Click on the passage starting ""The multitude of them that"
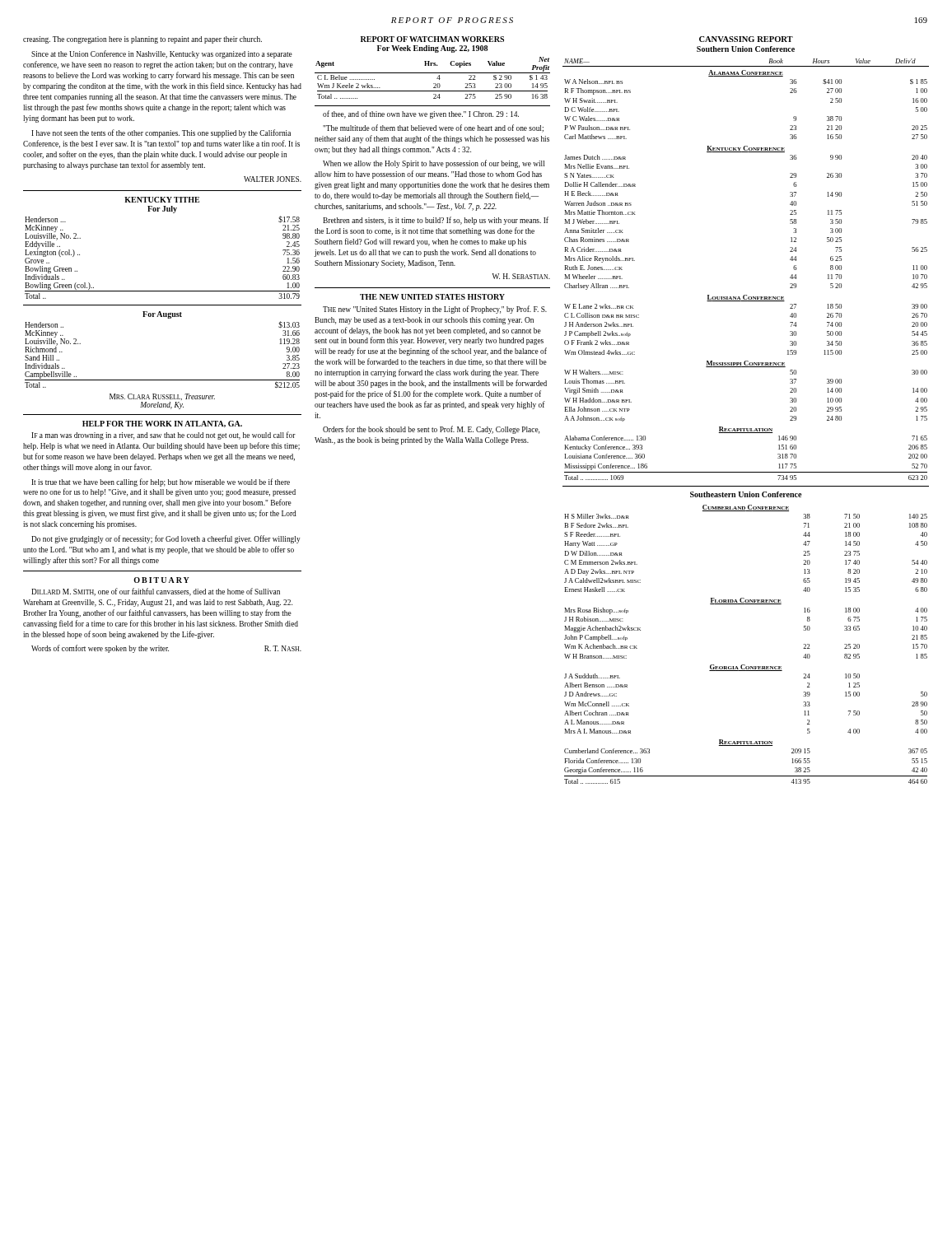Viewport: 952px width, 1235px height. pos(432,139)
